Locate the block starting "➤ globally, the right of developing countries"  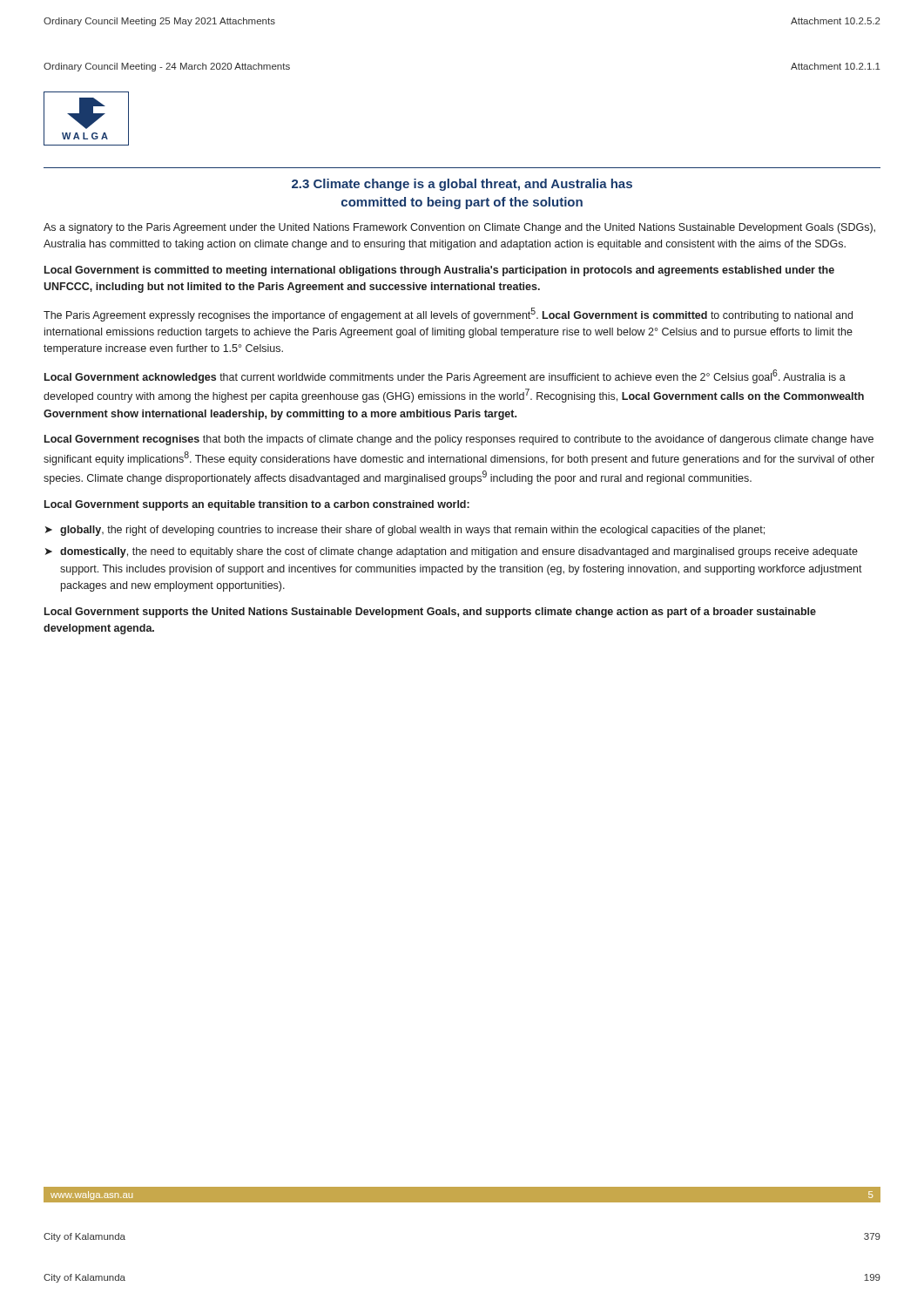tap(405, 530)
